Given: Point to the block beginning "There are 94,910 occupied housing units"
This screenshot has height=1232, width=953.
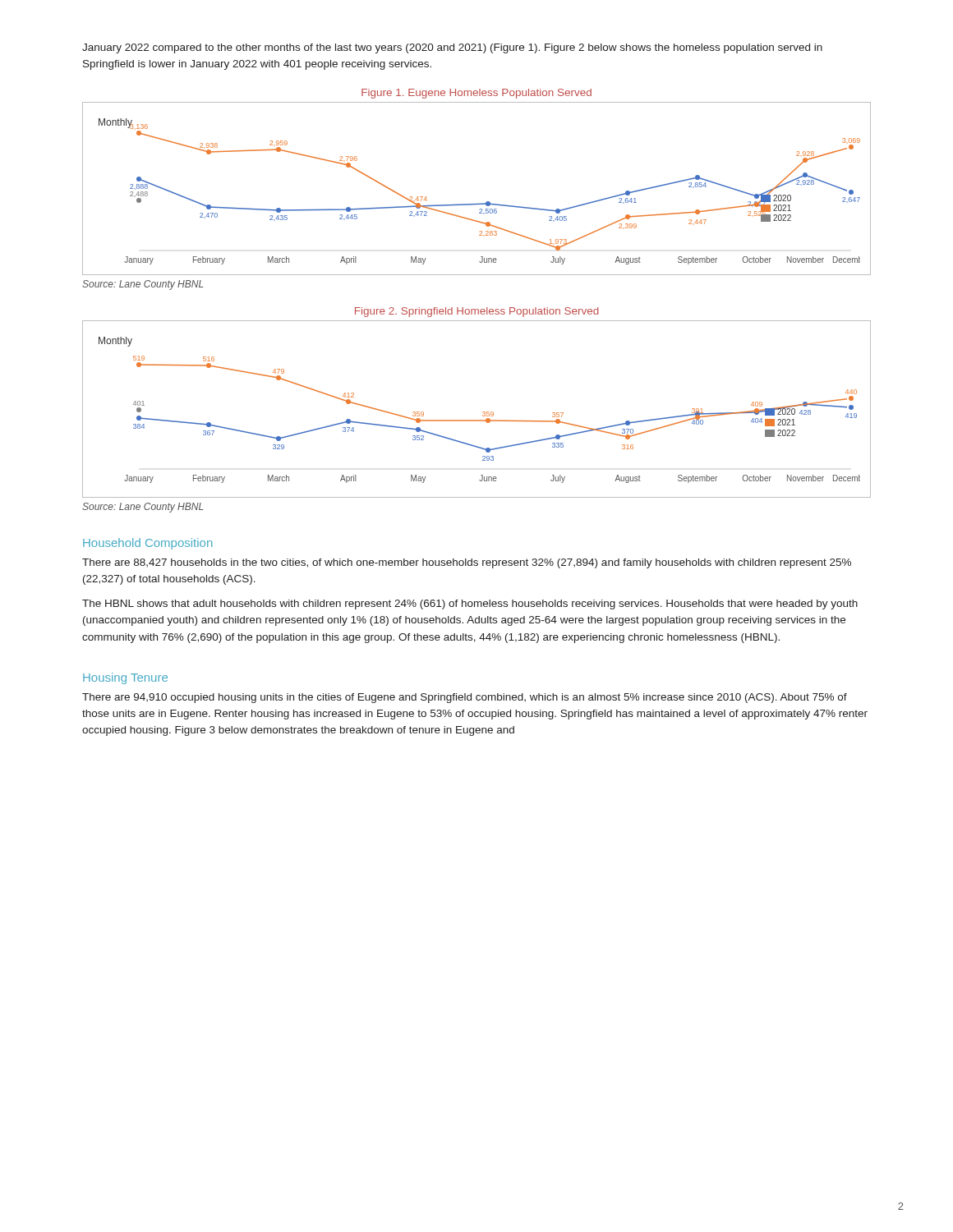Looking at the screenshot, I should click(475, 713).
